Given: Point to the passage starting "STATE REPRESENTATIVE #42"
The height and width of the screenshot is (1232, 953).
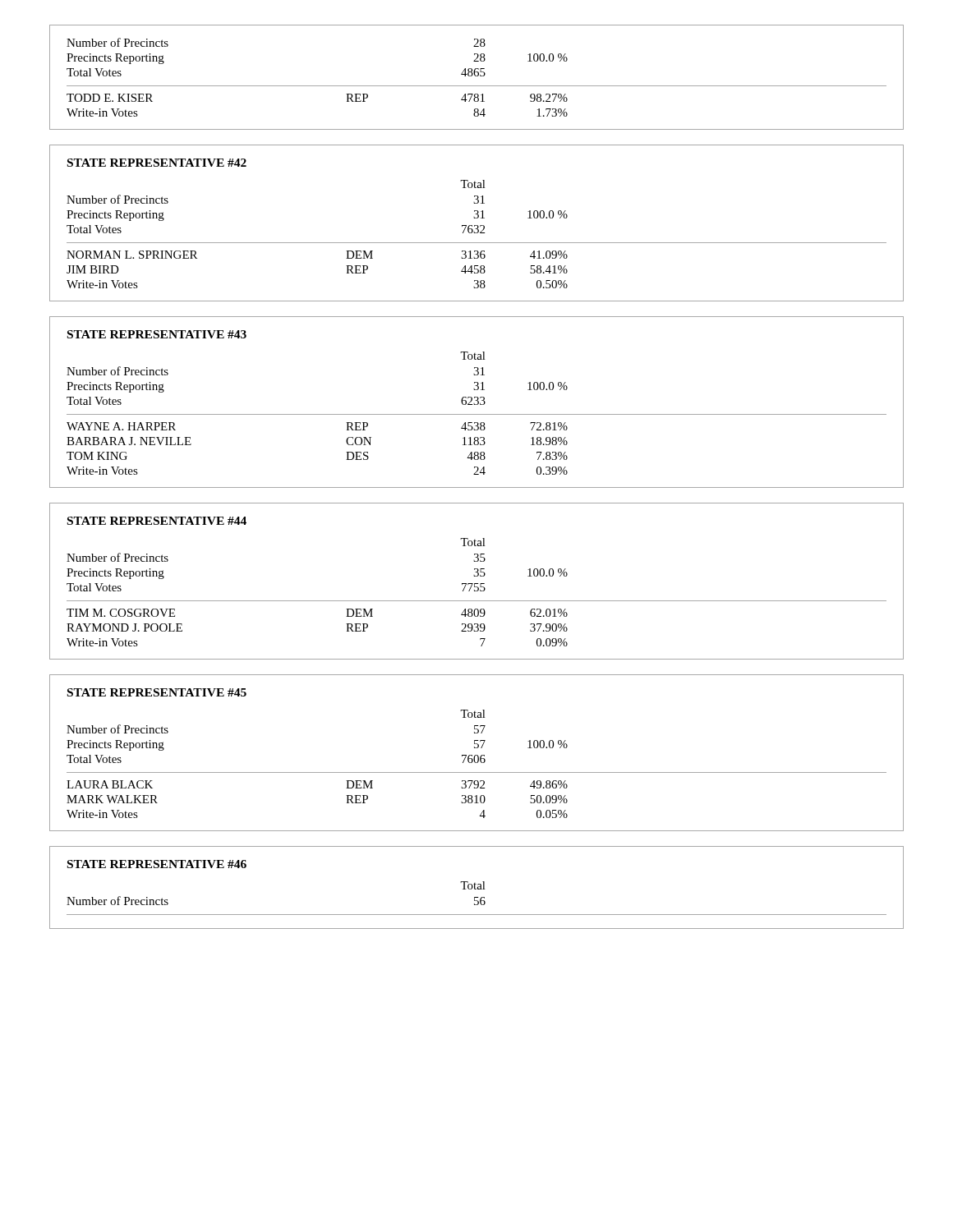Looking at the screenshot, I should [x=157, y=162].
